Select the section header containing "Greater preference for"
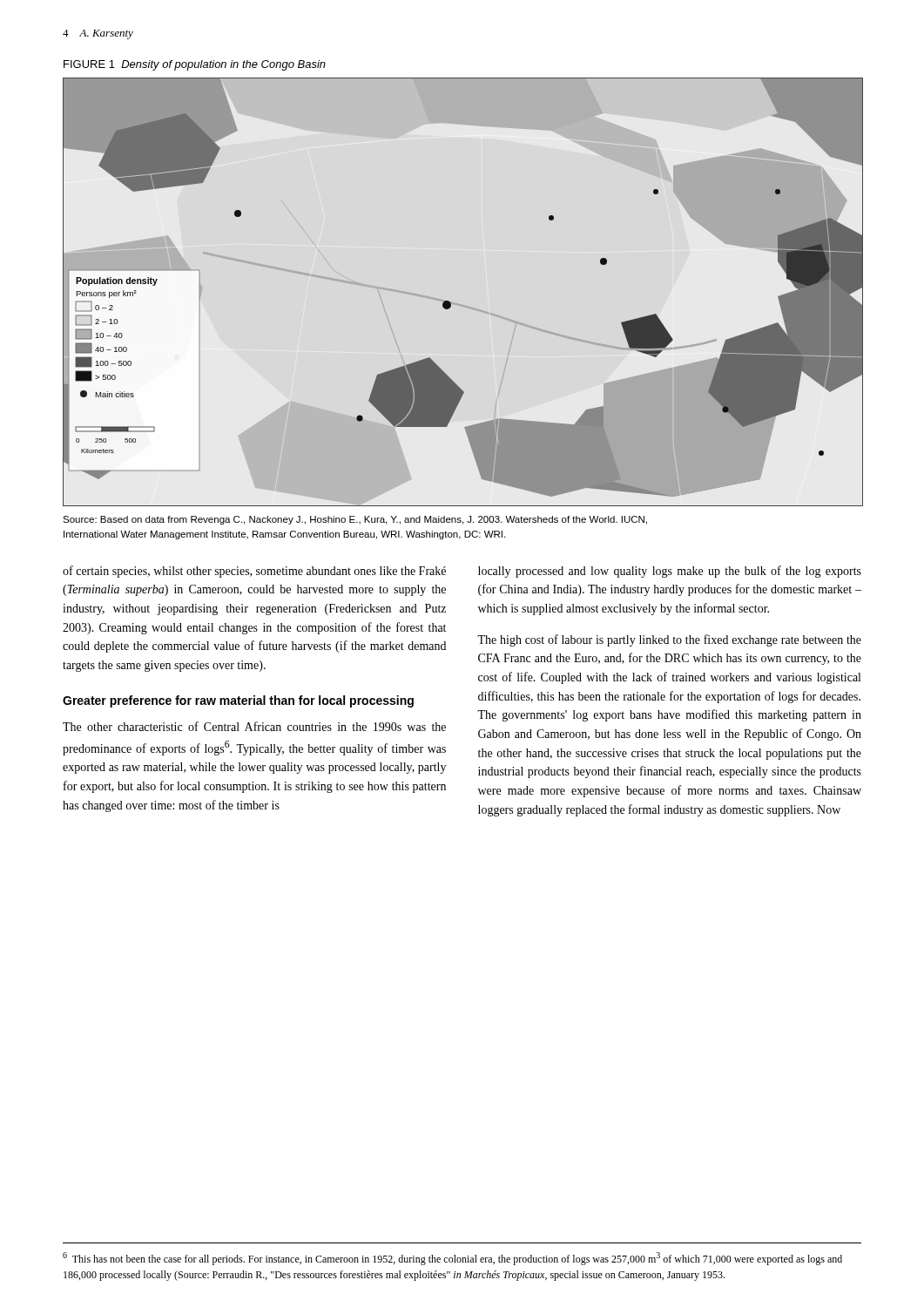This screenshot has height=1307, width=924. pyautogui.click(x=239, y=700)
